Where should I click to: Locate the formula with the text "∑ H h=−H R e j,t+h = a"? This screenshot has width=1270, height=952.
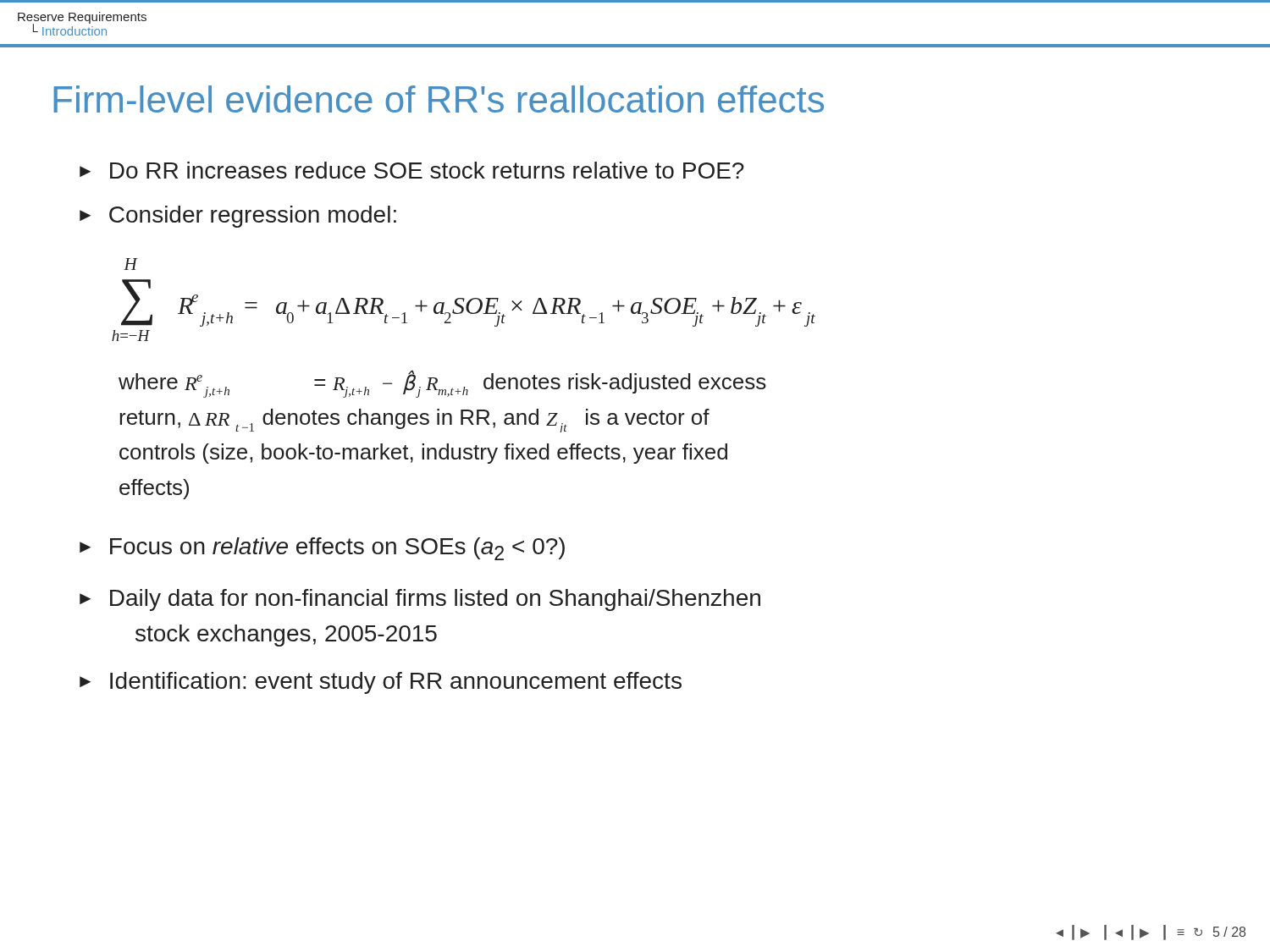(529, 300)
